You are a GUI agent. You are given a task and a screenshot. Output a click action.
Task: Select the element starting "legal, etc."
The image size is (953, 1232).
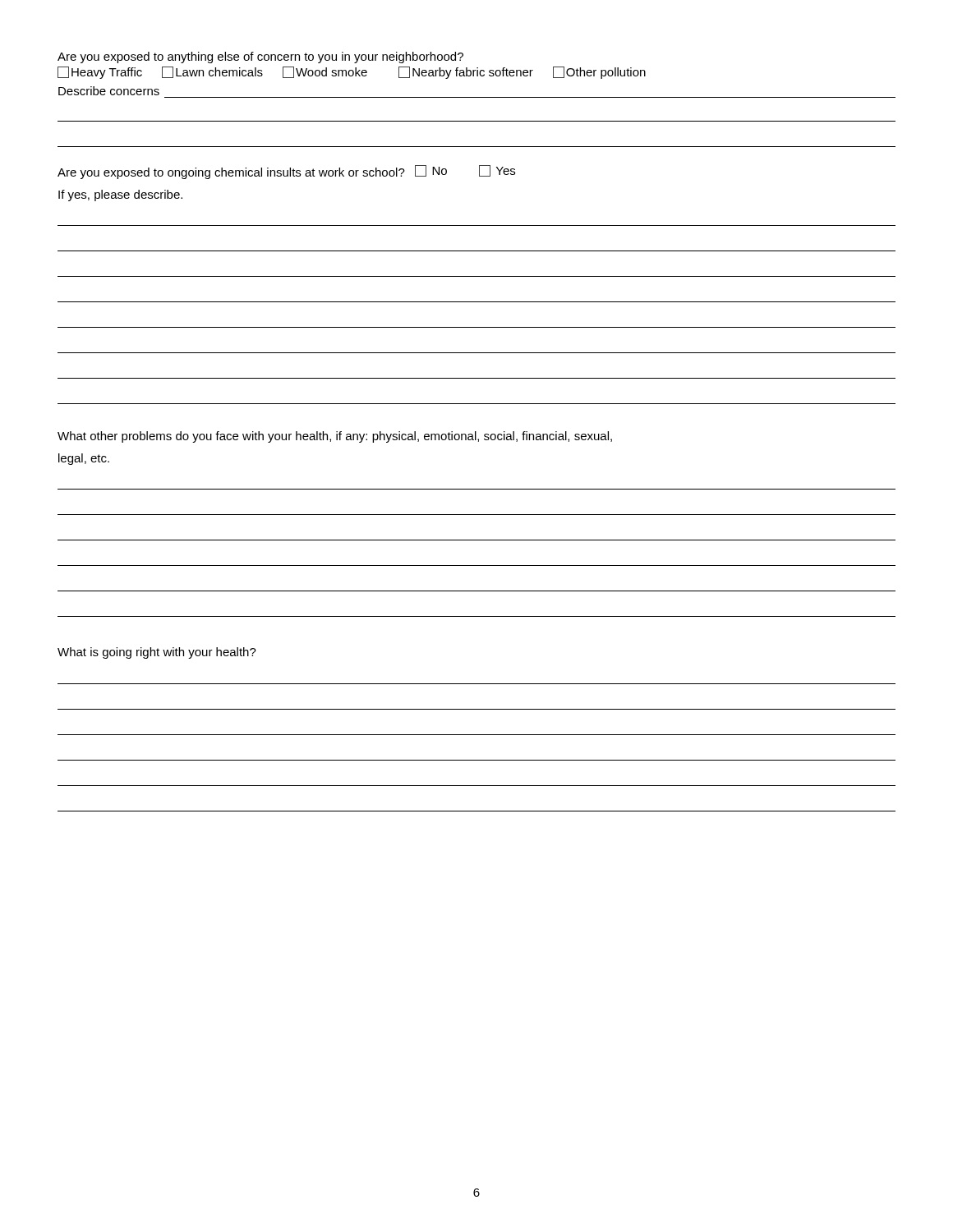84,458
